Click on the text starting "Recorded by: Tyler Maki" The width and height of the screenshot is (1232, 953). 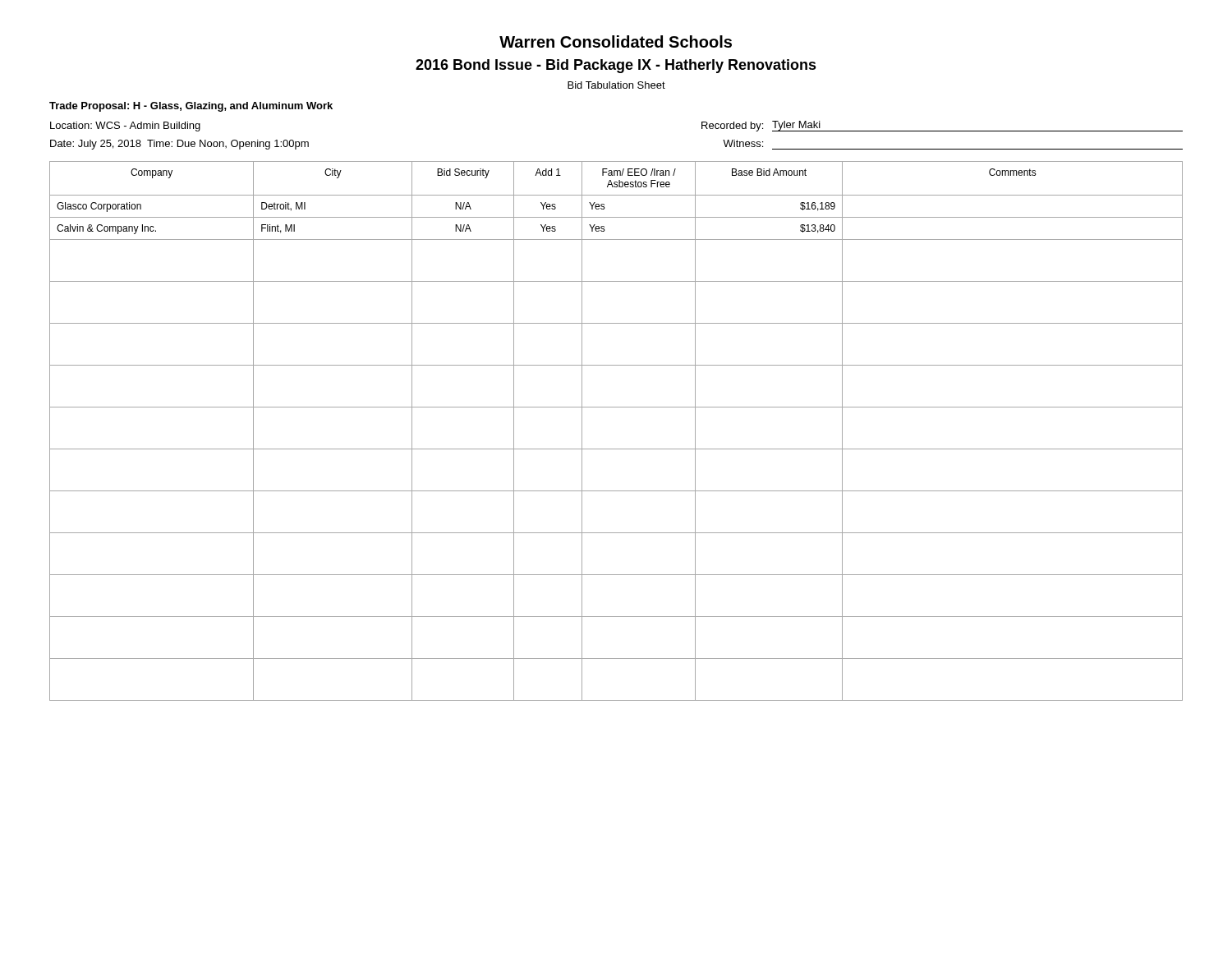pos(942,125)
